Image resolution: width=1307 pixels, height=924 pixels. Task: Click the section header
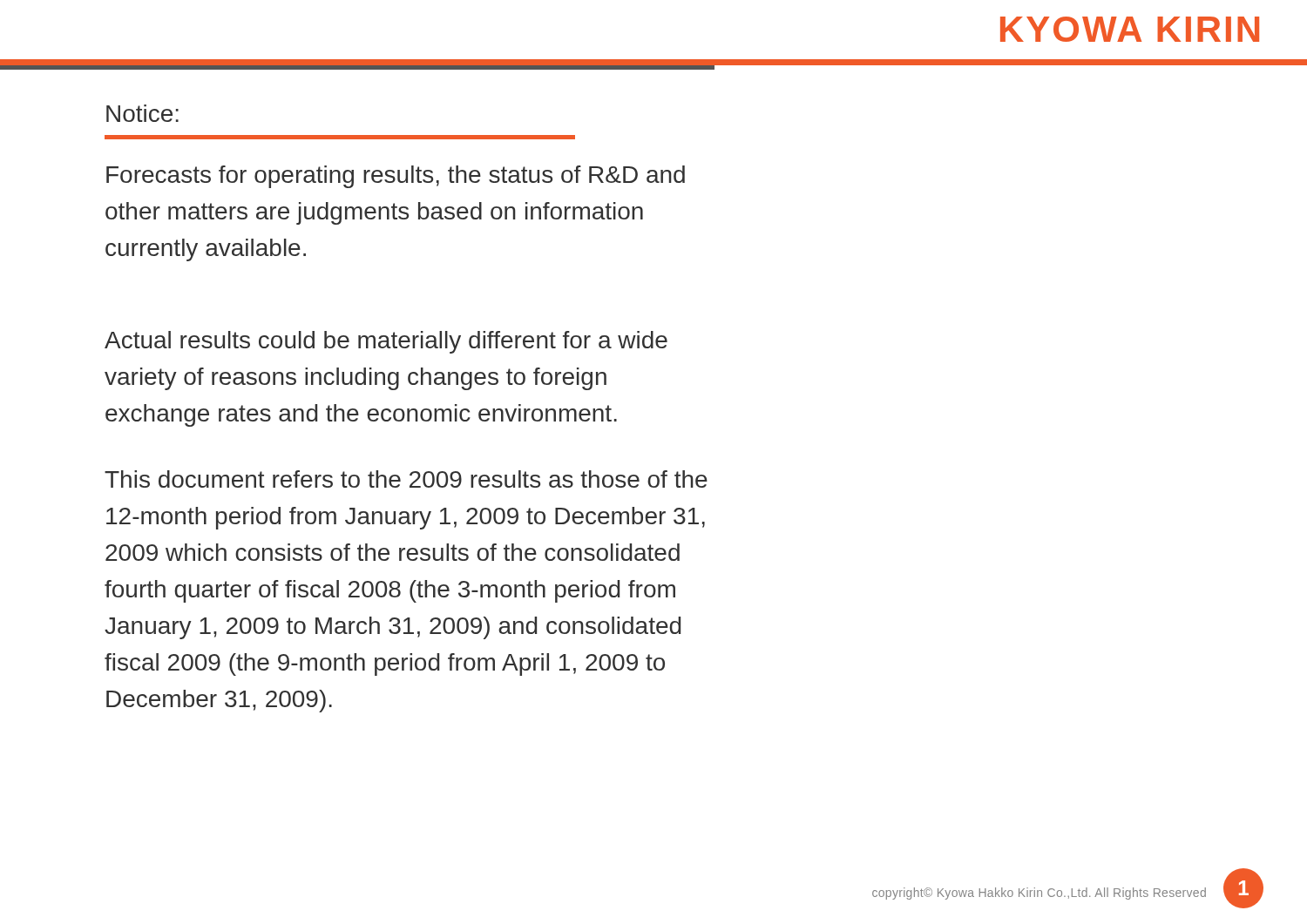tap(143, 114)
